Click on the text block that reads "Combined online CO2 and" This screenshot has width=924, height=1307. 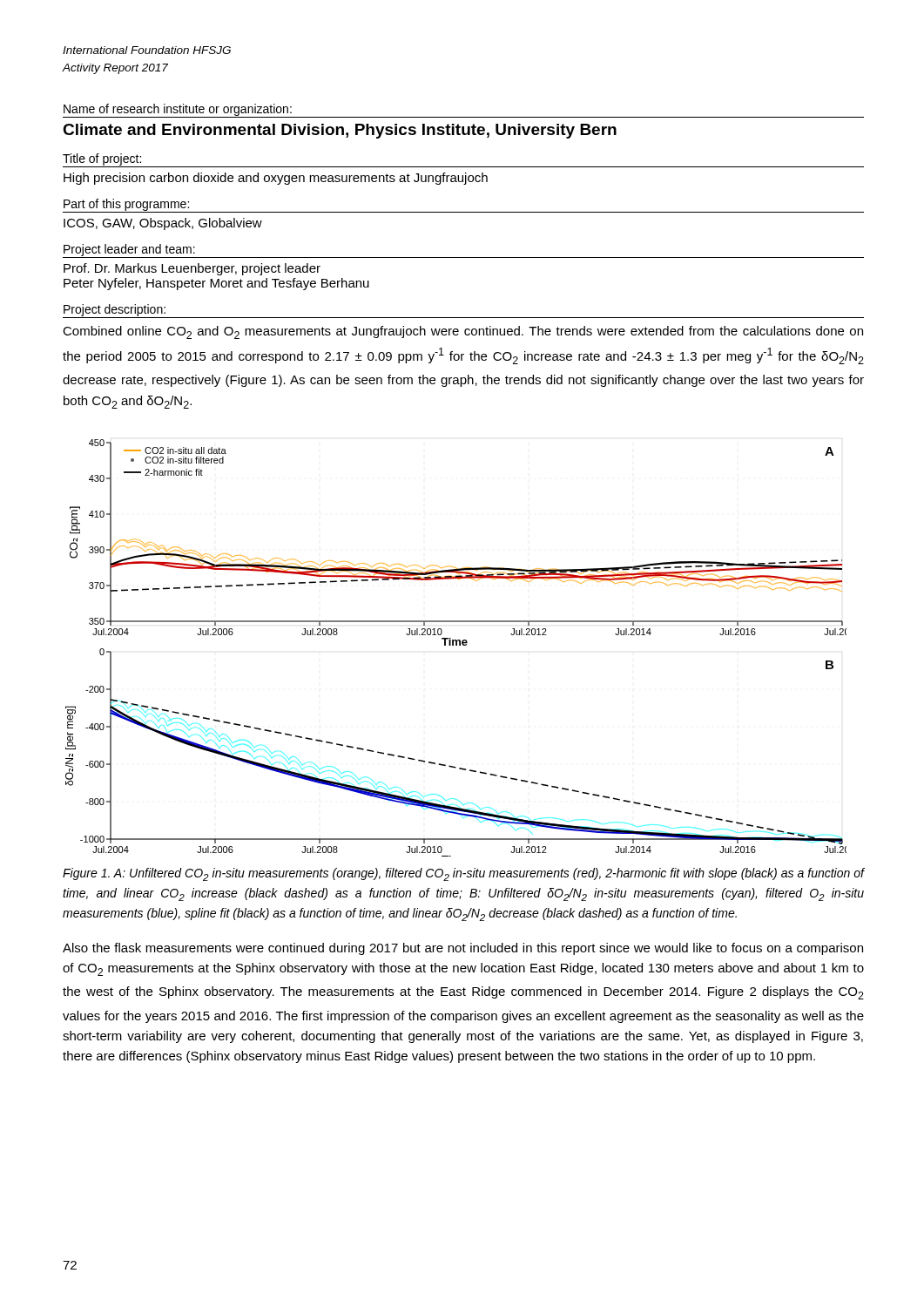[x=463, y=367]
